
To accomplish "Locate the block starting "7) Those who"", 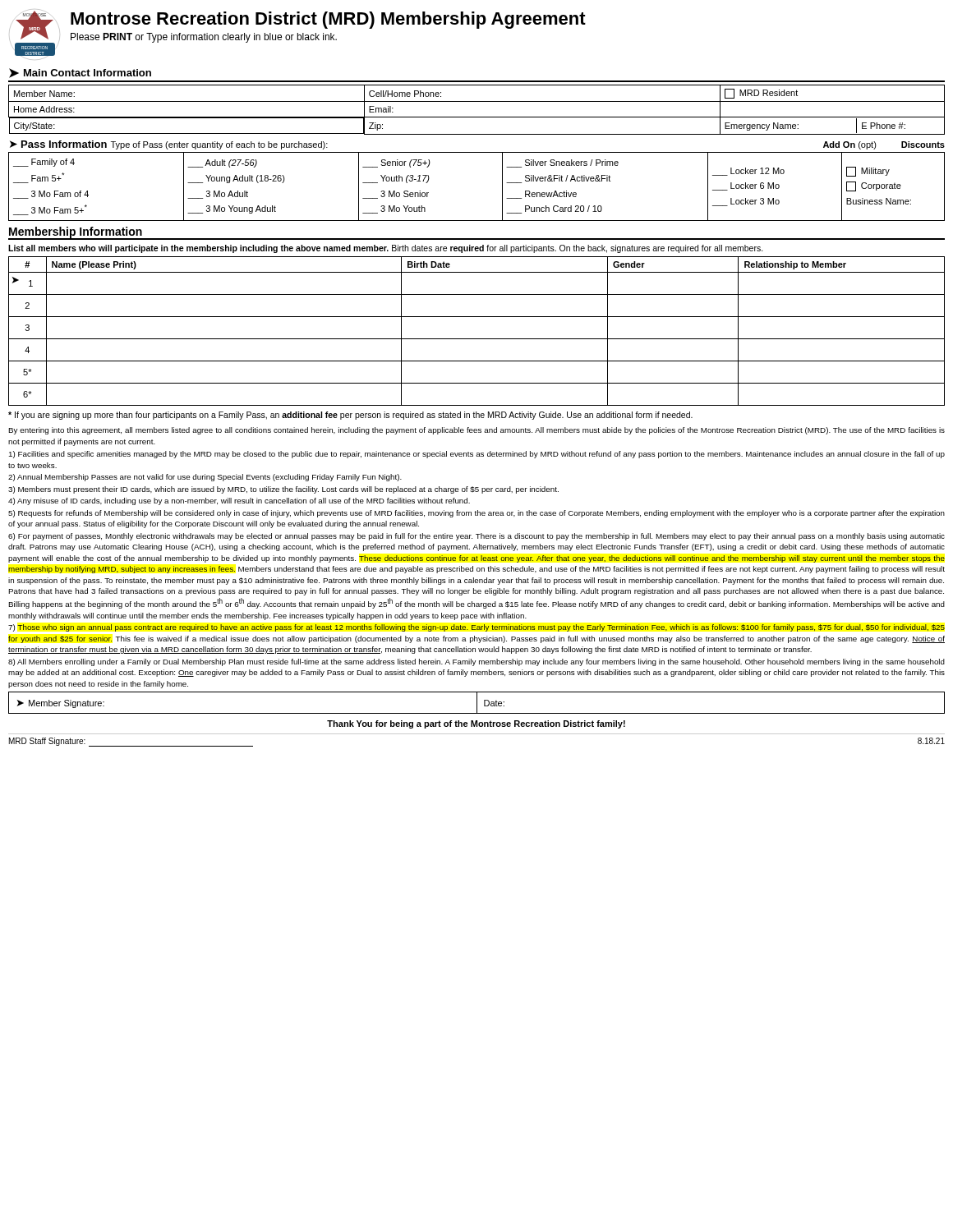I will click(x=476, y=638).
